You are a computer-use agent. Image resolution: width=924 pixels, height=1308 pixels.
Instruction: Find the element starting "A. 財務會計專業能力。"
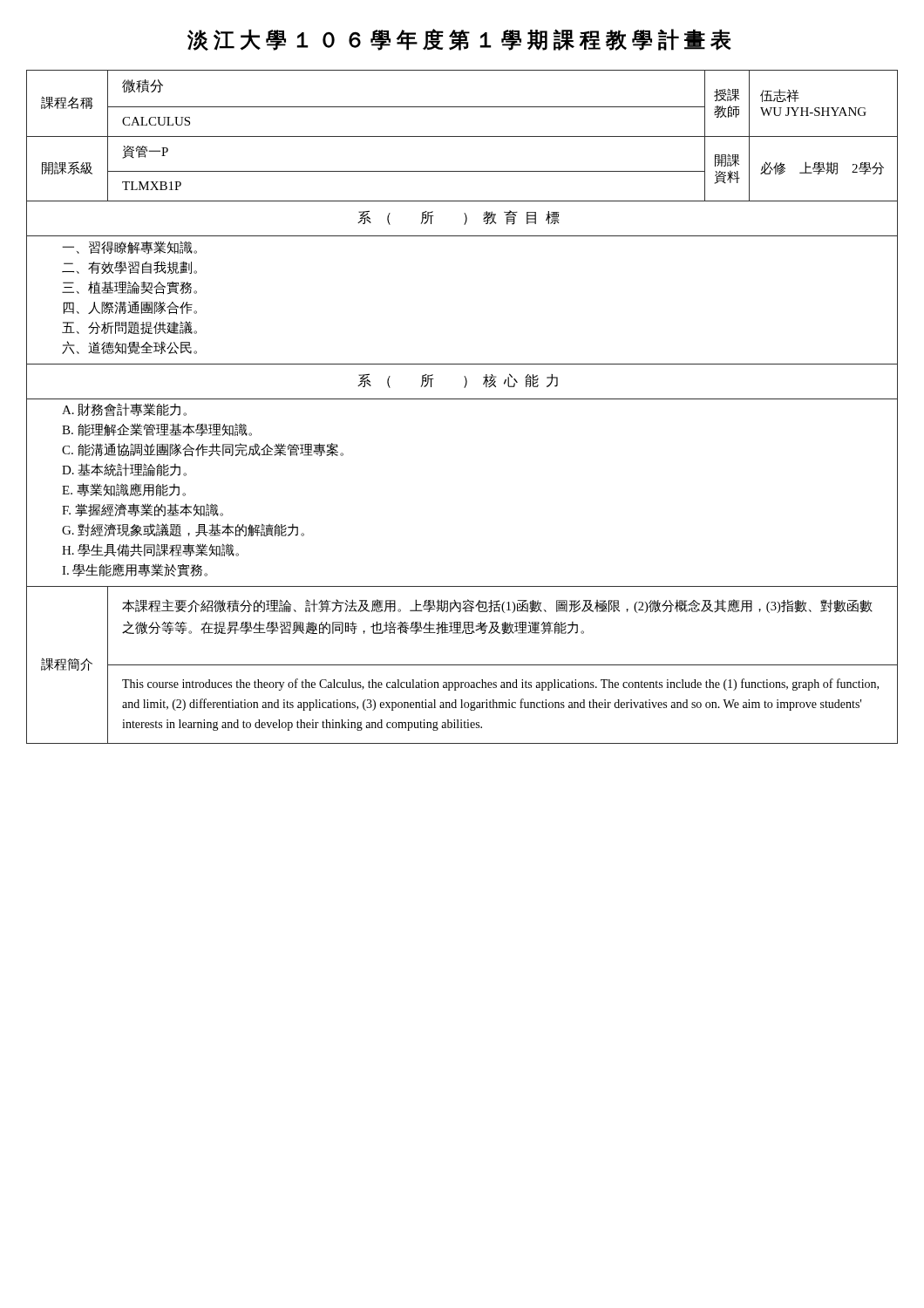(462, 410)
